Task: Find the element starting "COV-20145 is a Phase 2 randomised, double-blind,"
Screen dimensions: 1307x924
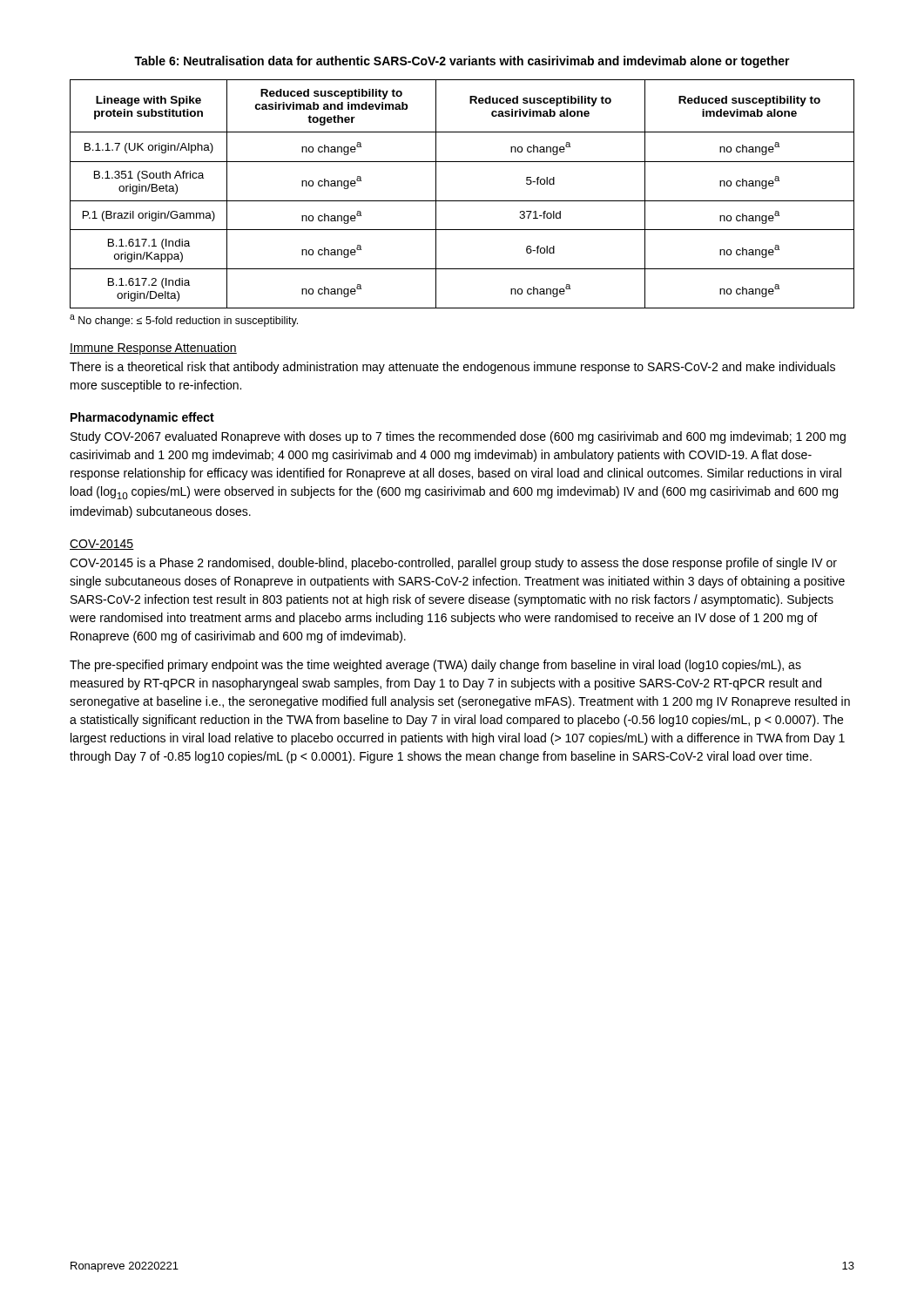Action: 457,600
